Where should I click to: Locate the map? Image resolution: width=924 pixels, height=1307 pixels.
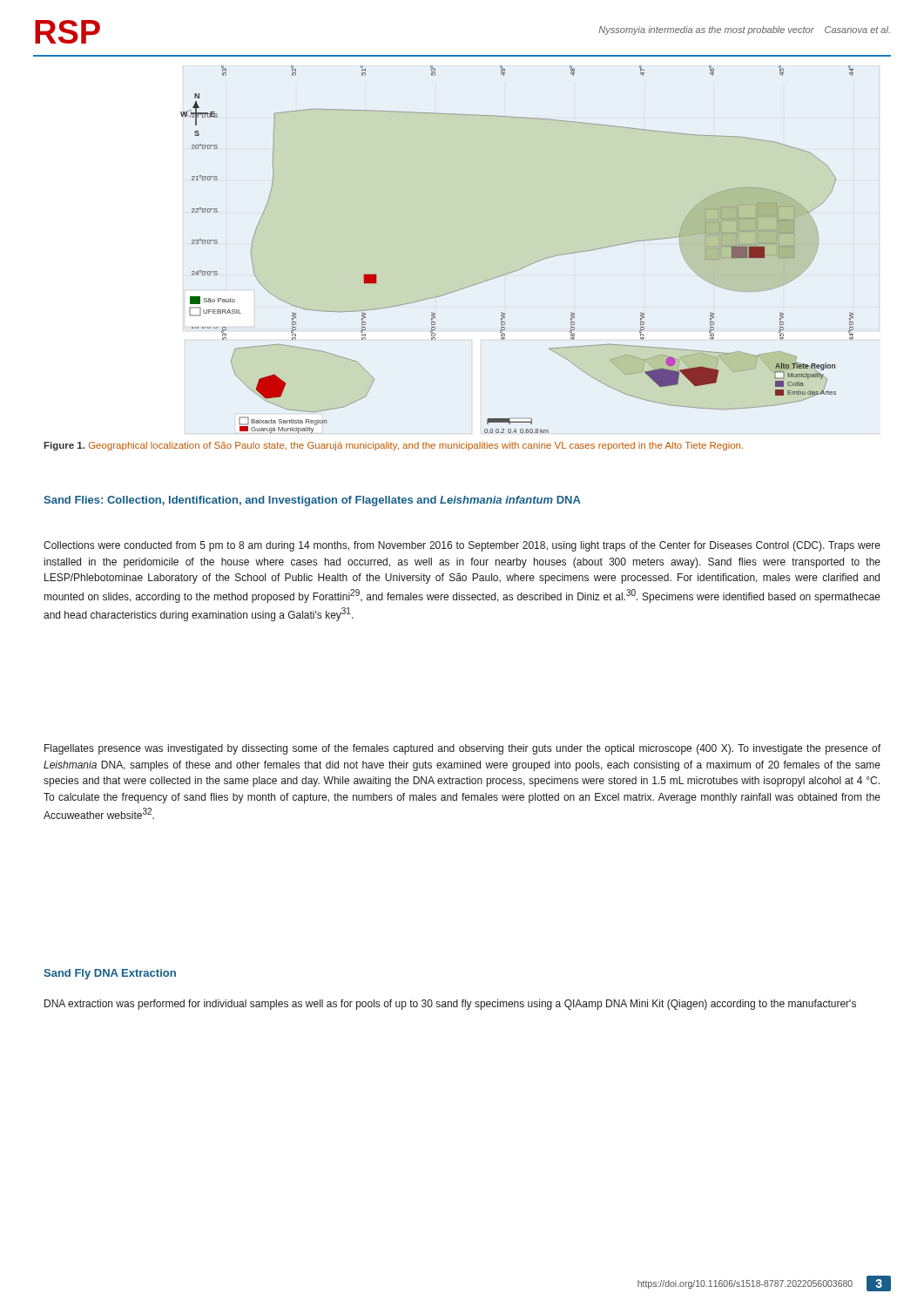462,250
